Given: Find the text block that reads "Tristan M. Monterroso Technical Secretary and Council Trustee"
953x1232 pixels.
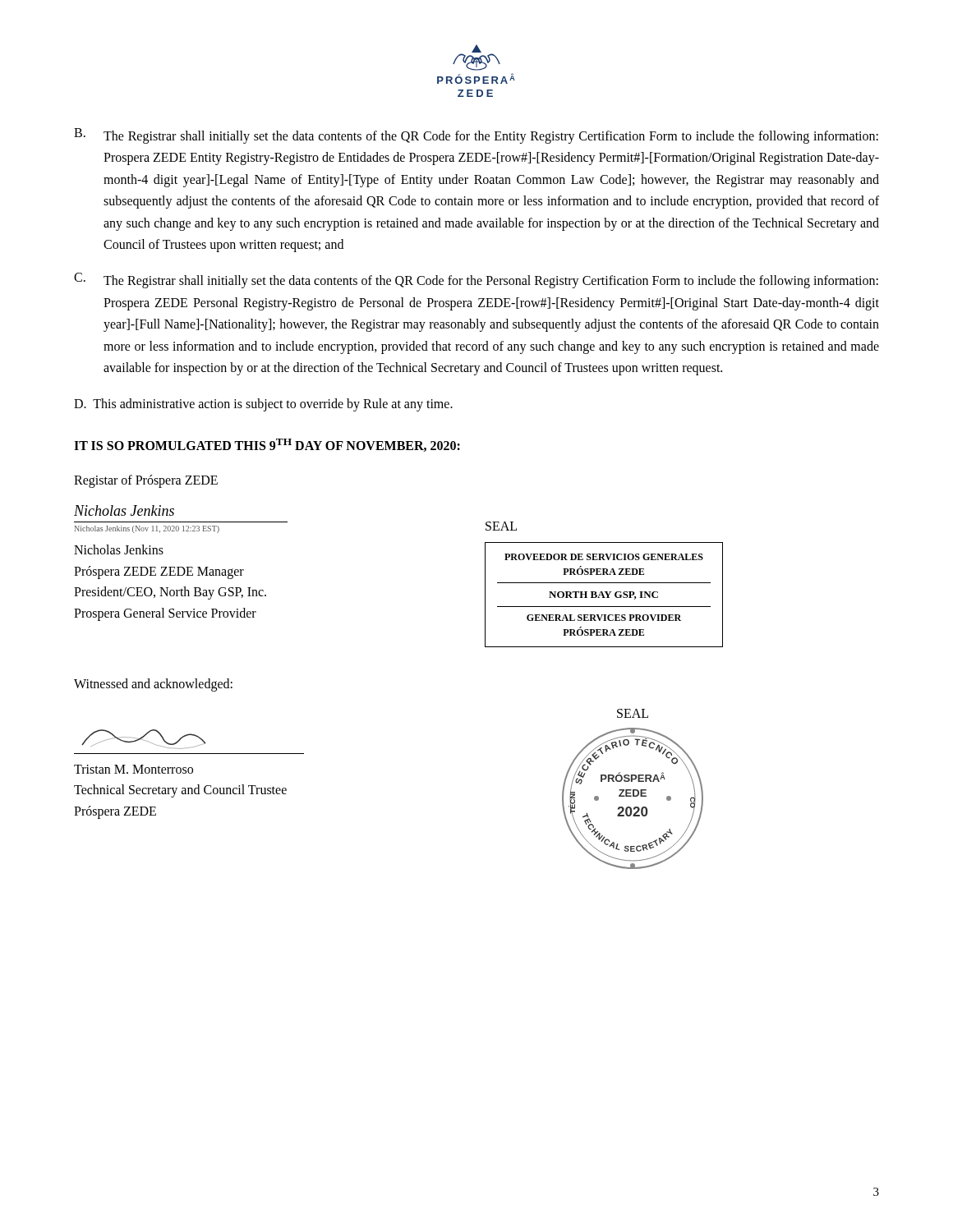Looking at the screenshot, I should 180,790.
